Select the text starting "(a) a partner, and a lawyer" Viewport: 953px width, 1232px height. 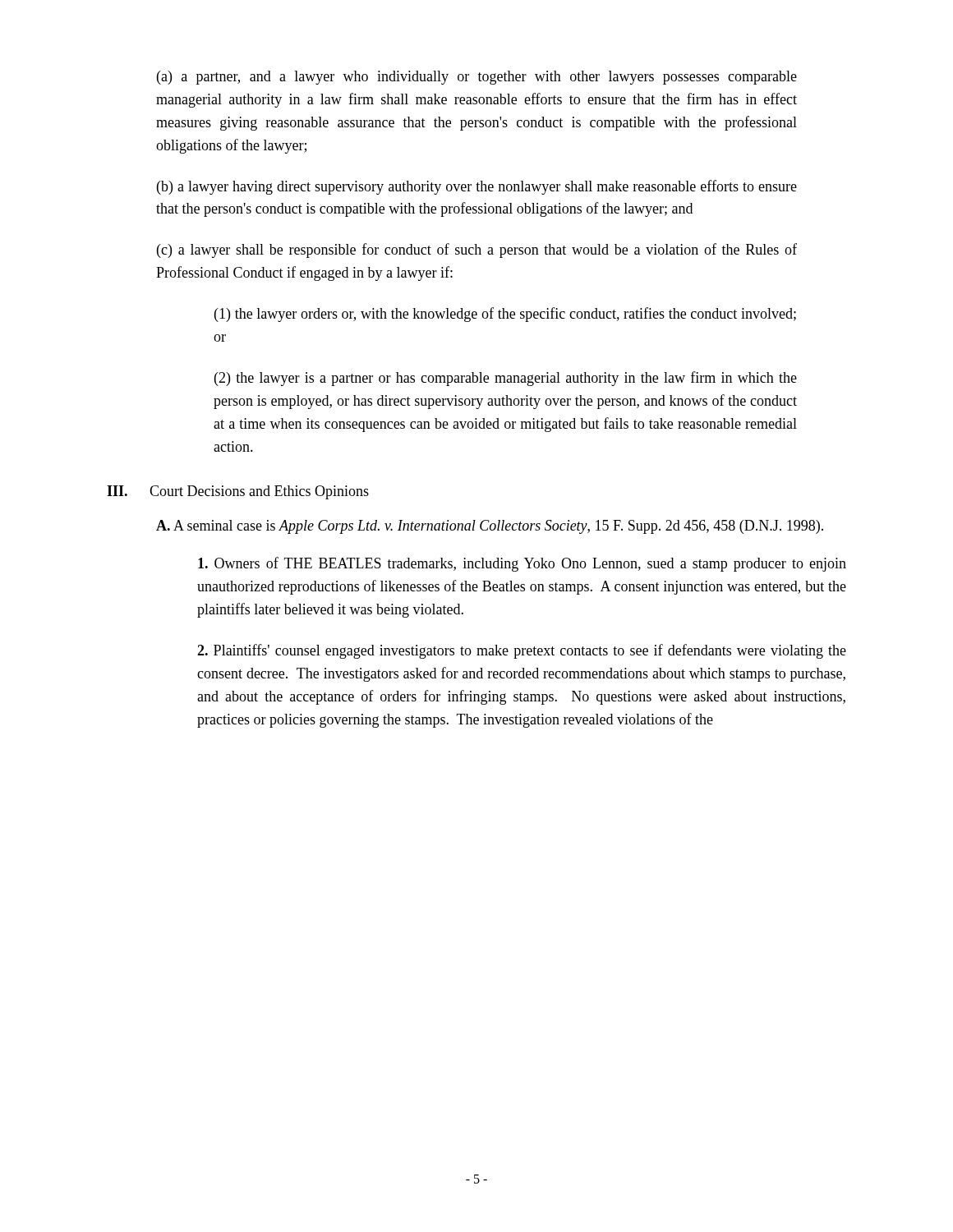coord(476,111)
